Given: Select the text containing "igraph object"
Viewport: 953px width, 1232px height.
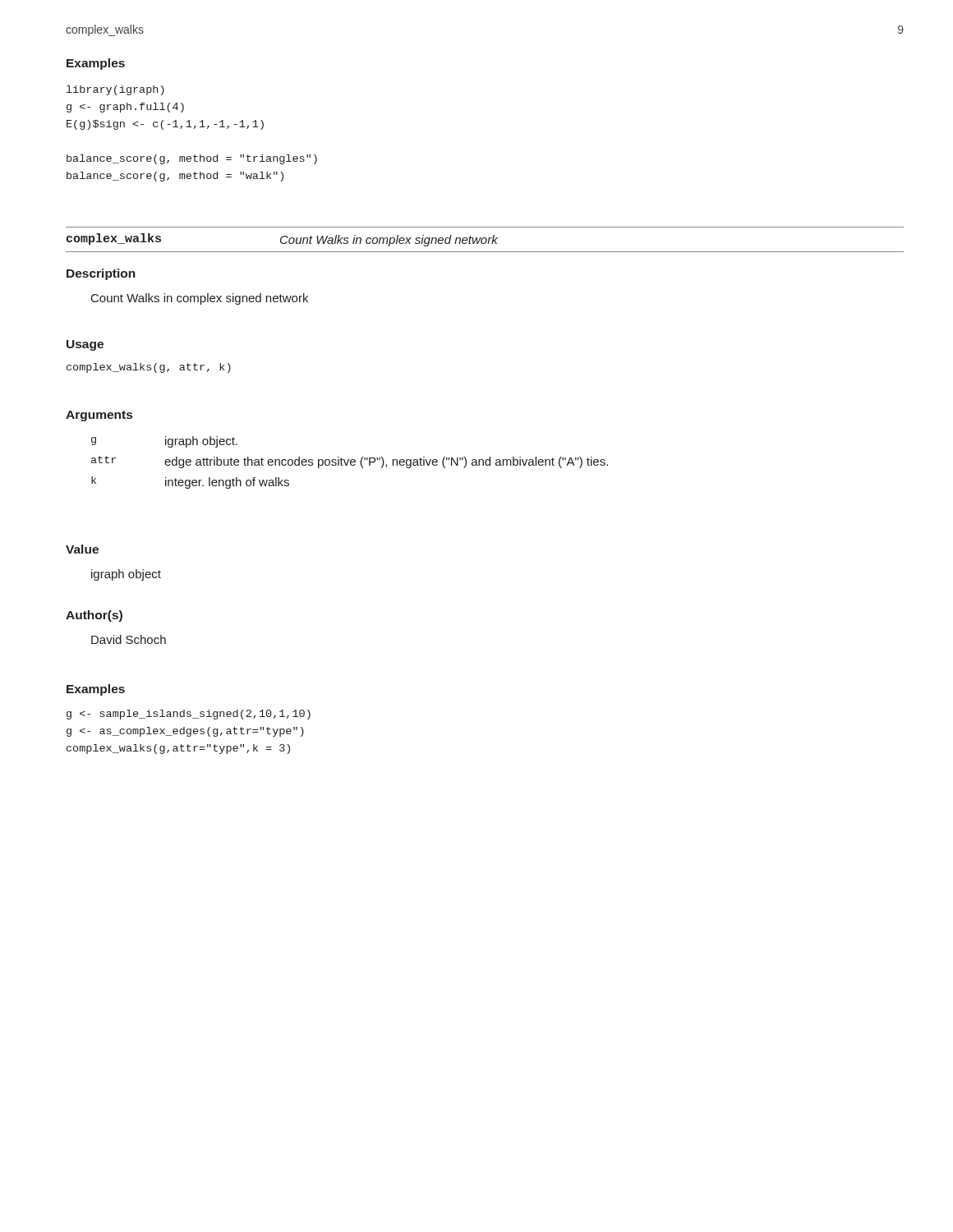Looking at the screenshot, I should point(126,574).
